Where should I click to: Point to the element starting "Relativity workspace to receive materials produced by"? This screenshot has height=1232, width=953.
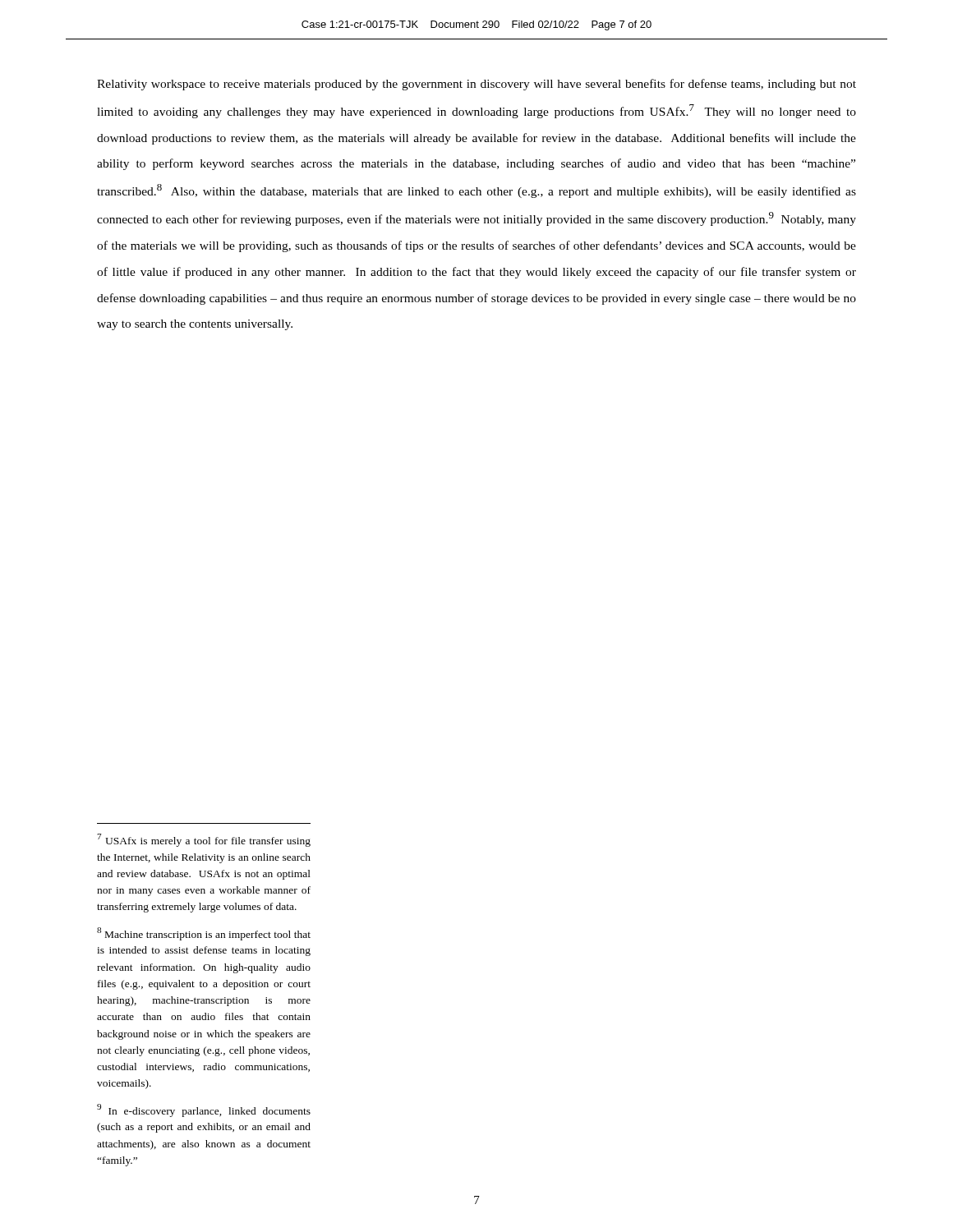[x=476, y=203]
